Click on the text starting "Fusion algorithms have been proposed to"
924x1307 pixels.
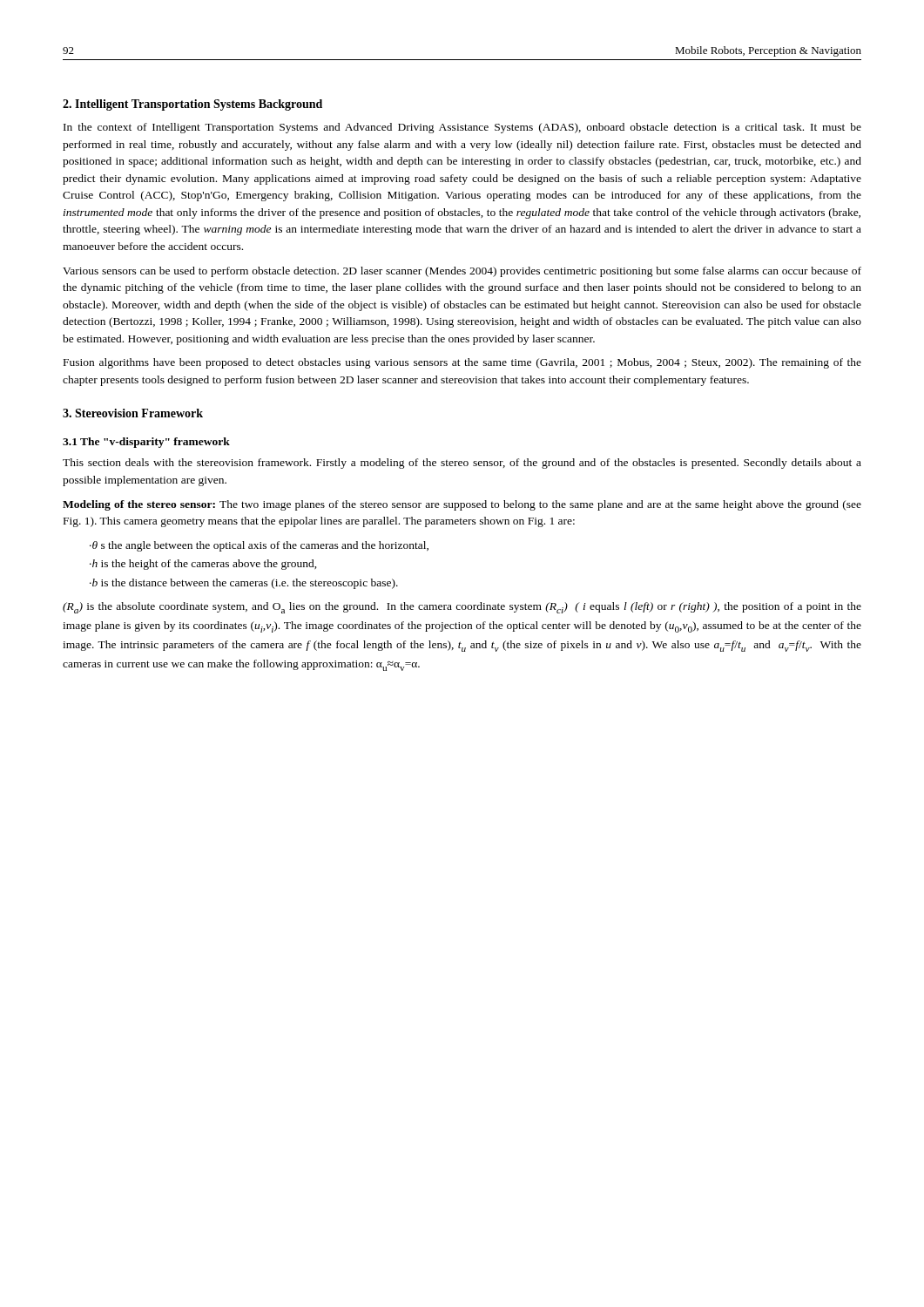462,371
